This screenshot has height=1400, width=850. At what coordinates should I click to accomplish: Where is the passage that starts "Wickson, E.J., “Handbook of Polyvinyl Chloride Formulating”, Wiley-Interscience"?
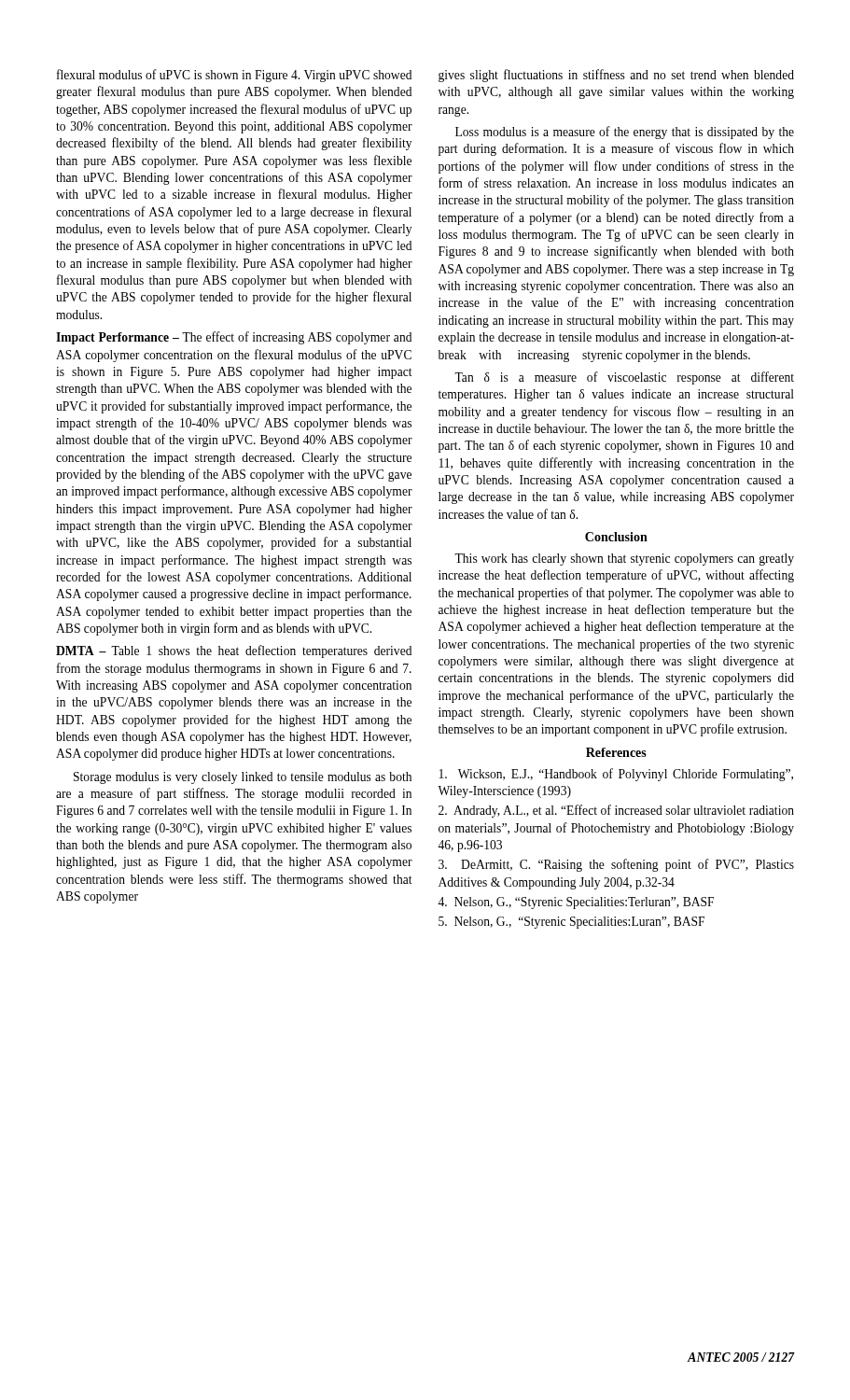(616, 783)
